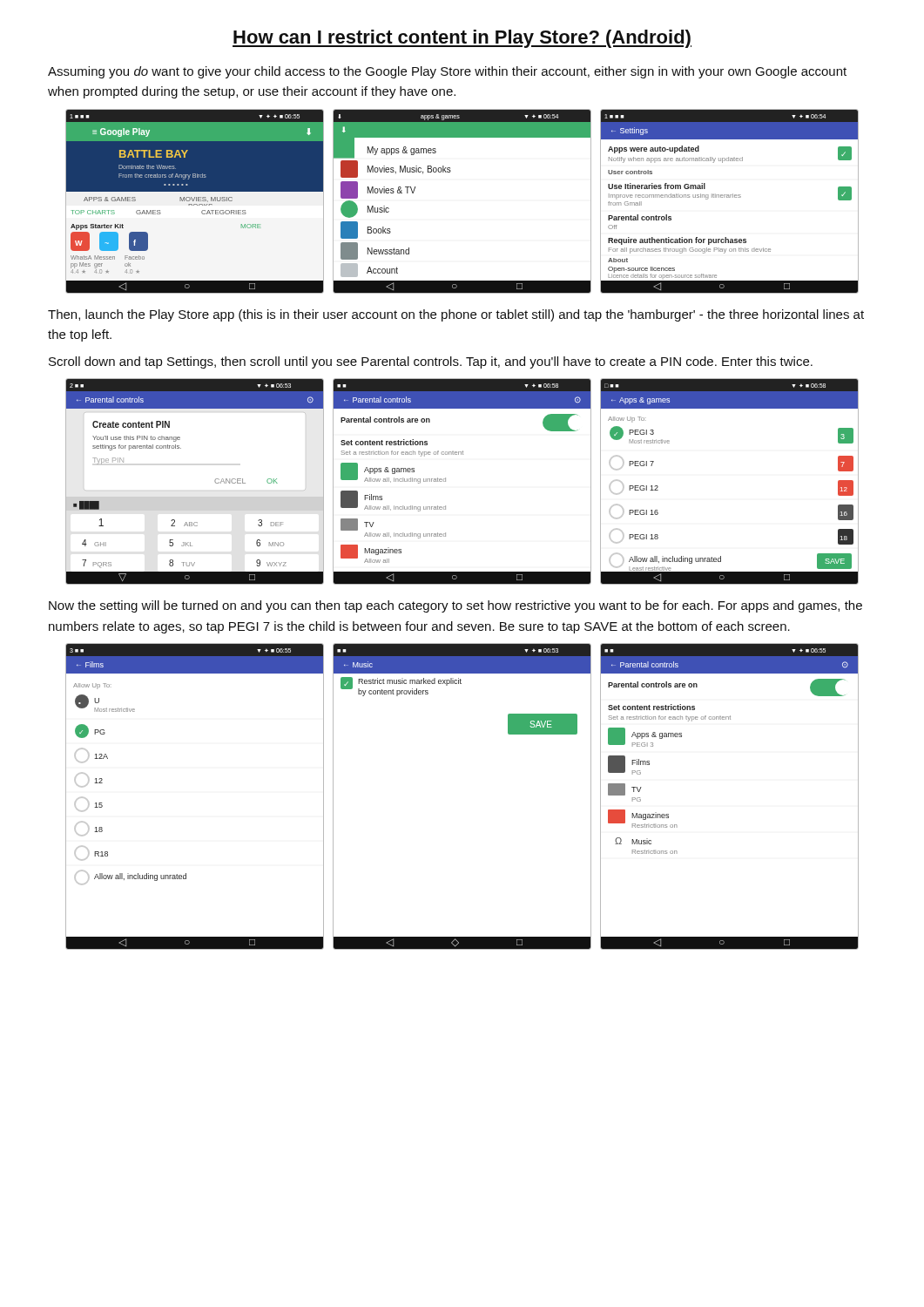Find the element starting "Scroll down and tap Settings,"
The height and width of the screenshot is (1307, 924).
[x=462, y=361]
